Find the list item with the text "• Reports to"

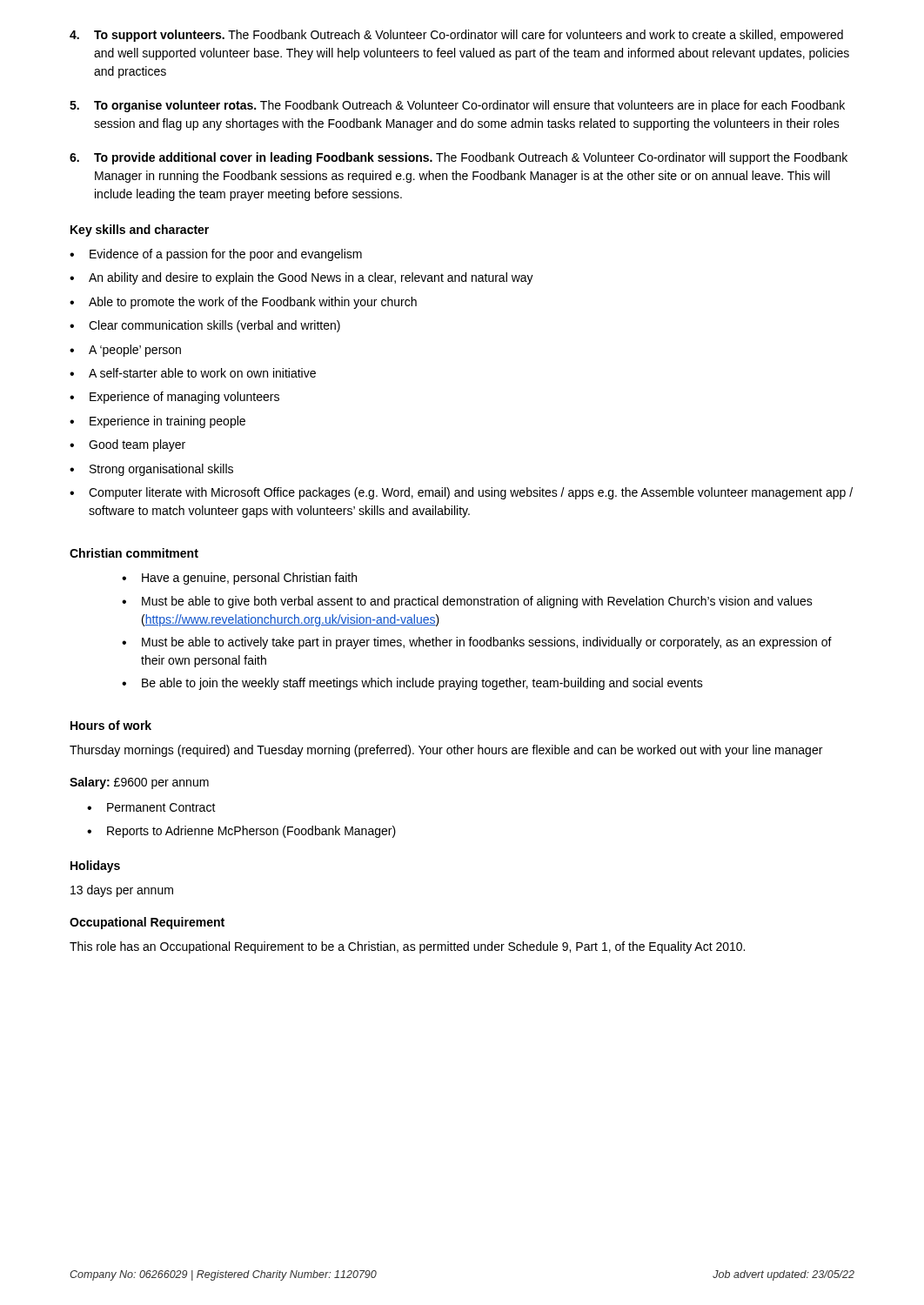(241, 832)
